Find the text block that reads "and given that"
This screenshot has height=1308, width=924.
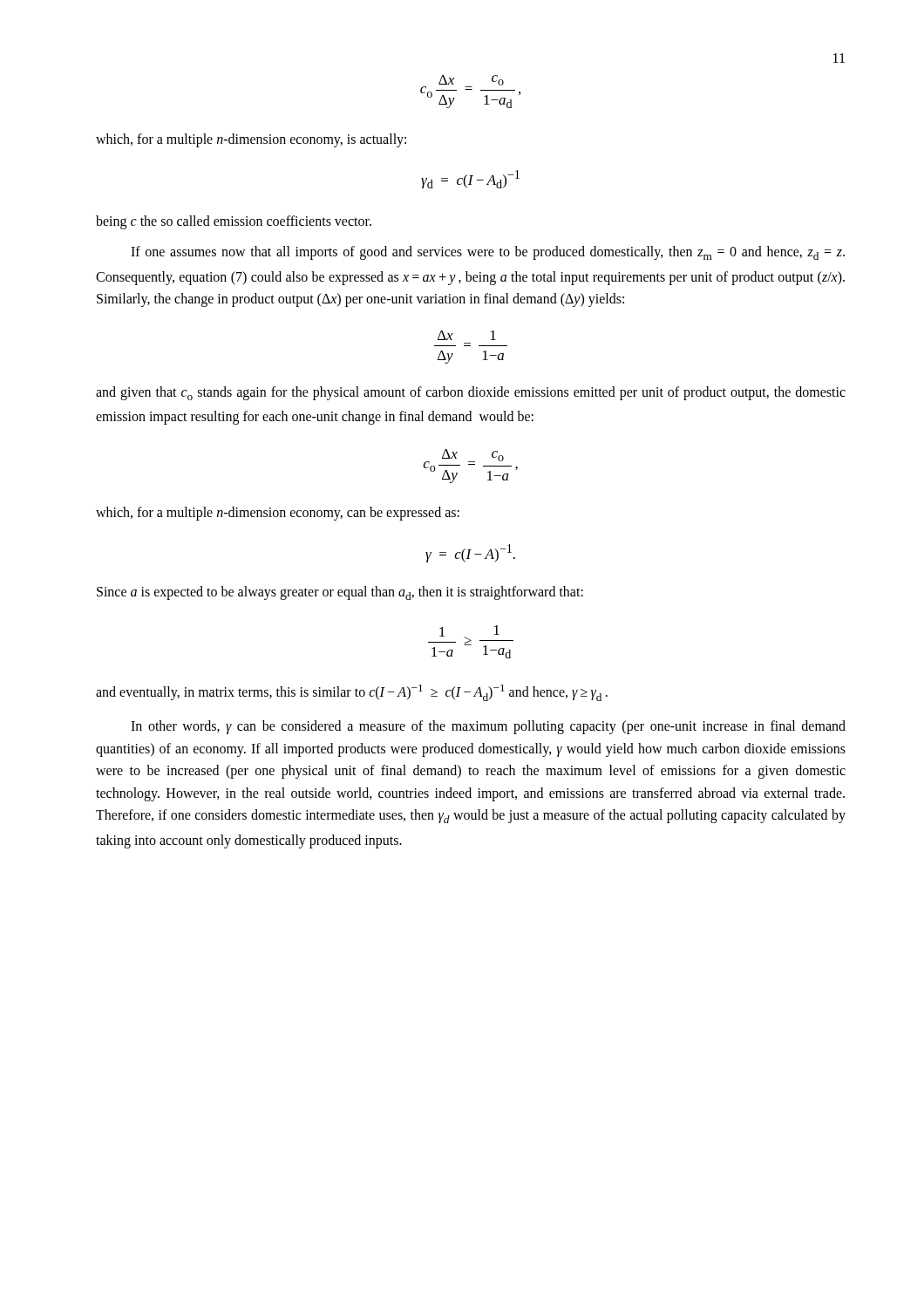[471, 404]
